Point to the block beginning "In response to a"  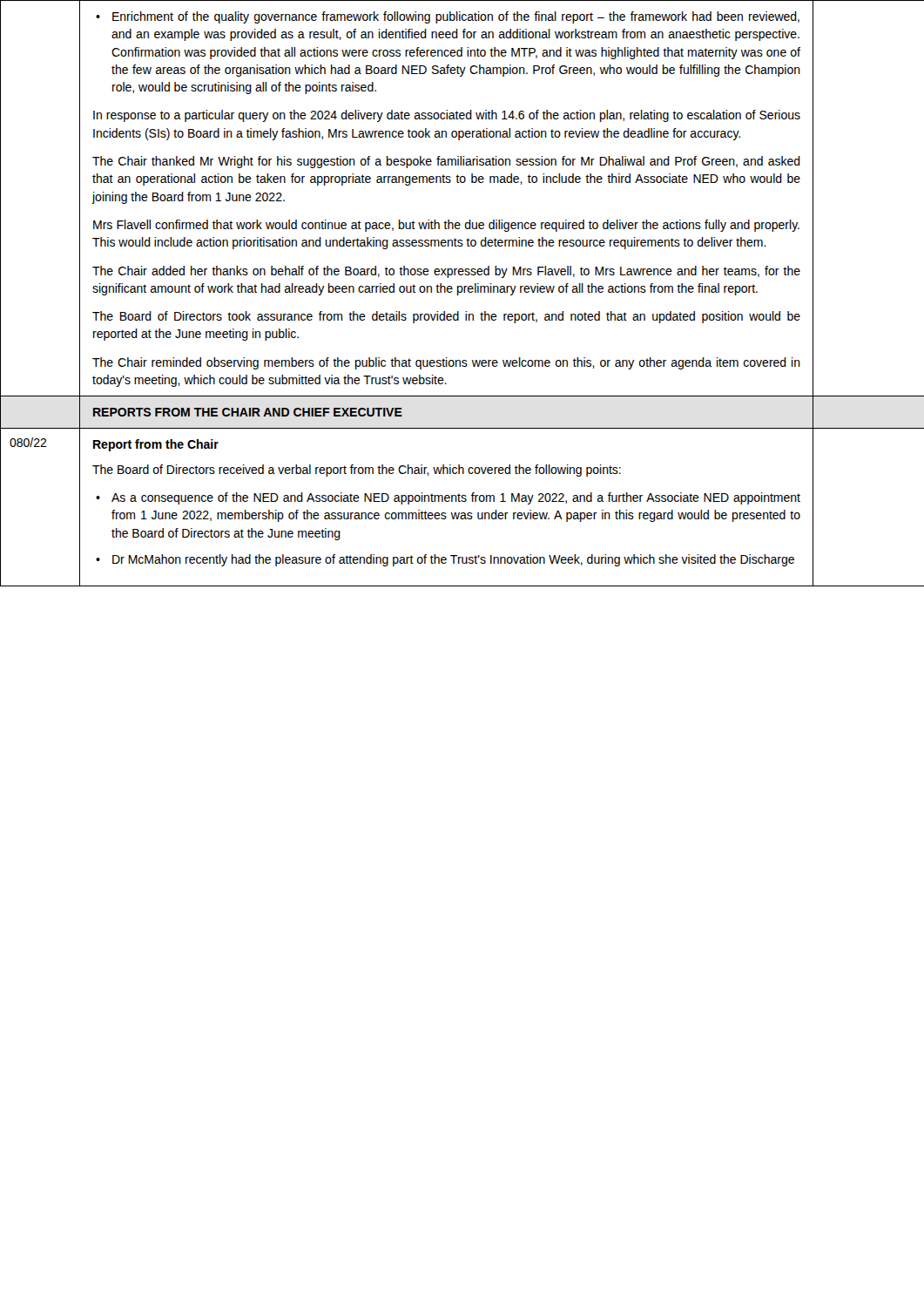446,124
